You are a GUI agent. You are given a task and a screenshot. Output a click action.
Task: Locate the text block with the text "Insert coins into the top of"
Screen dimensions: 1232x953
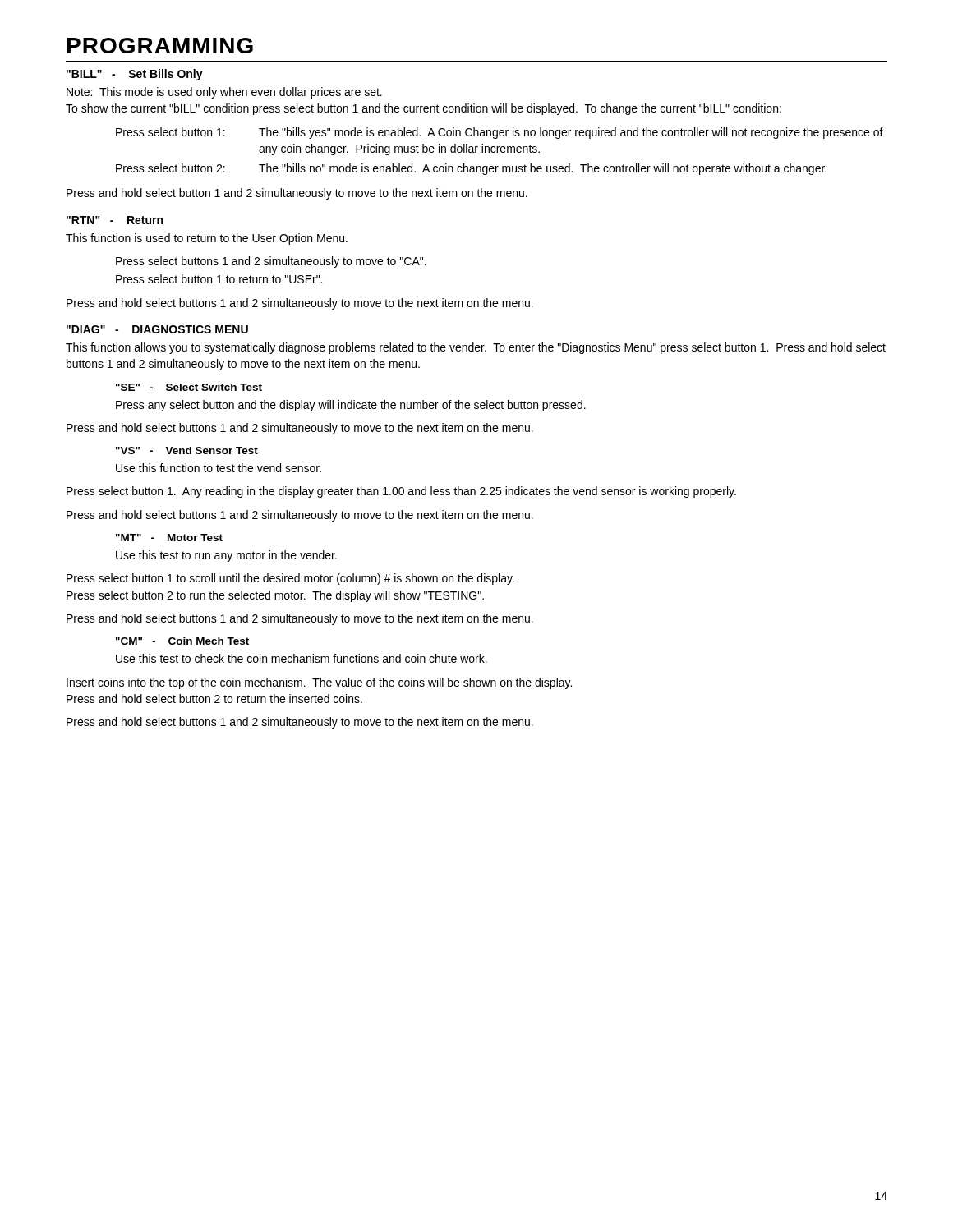point(319,691)
